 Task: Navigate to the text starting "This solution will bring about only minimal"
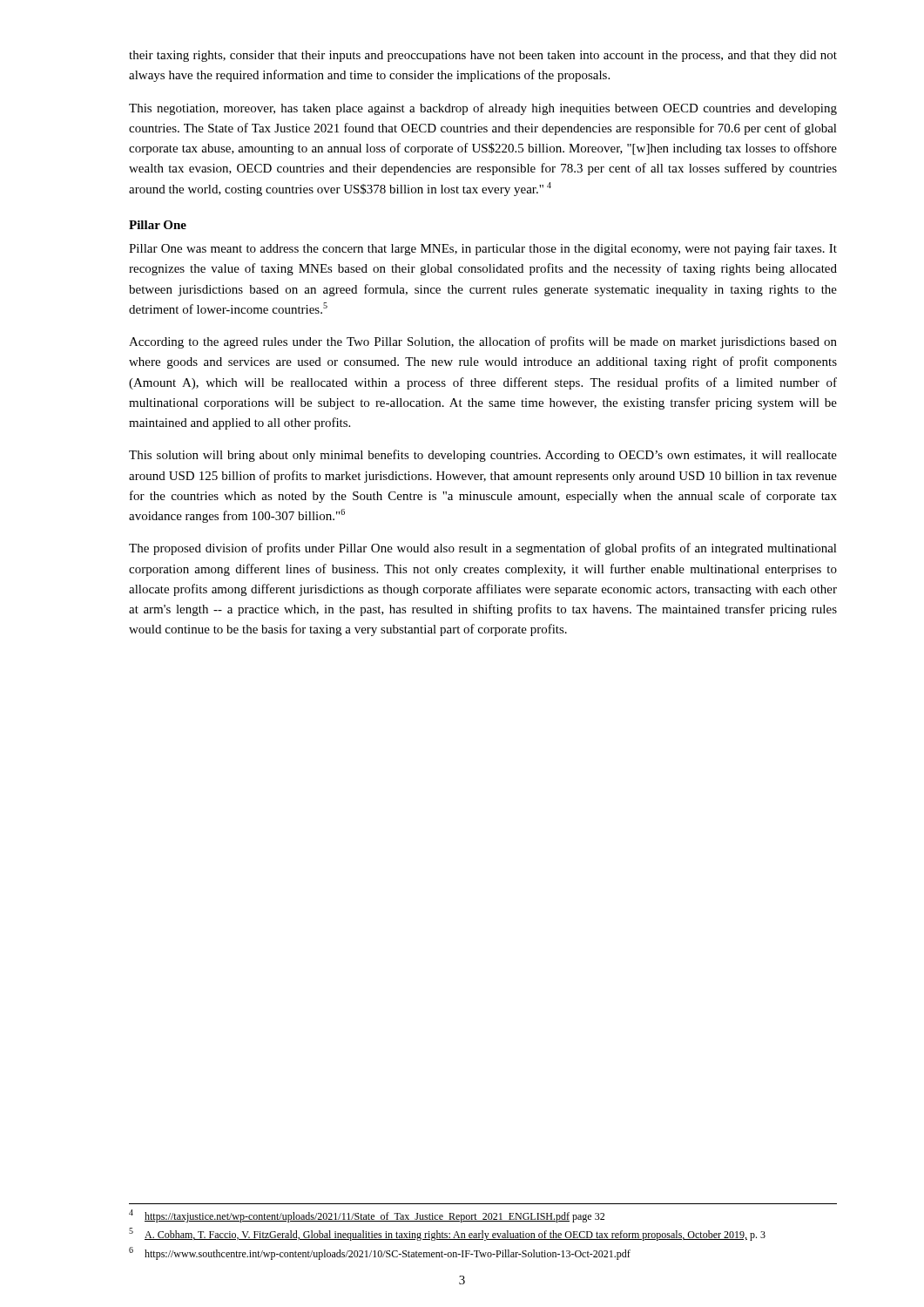click(483, 486)
